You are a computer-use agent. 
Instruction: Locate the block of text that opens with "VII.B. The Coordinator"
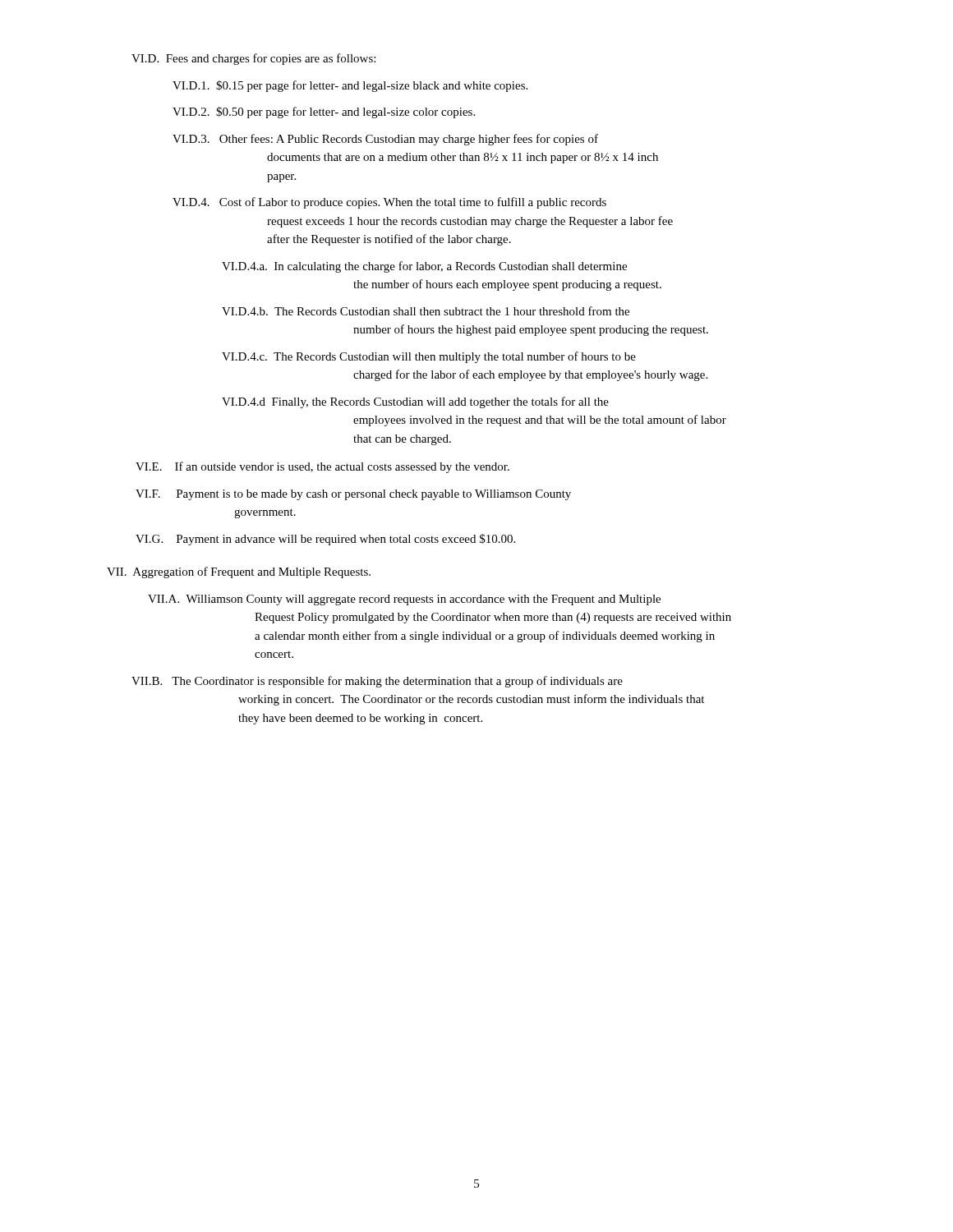coord(464,700)
